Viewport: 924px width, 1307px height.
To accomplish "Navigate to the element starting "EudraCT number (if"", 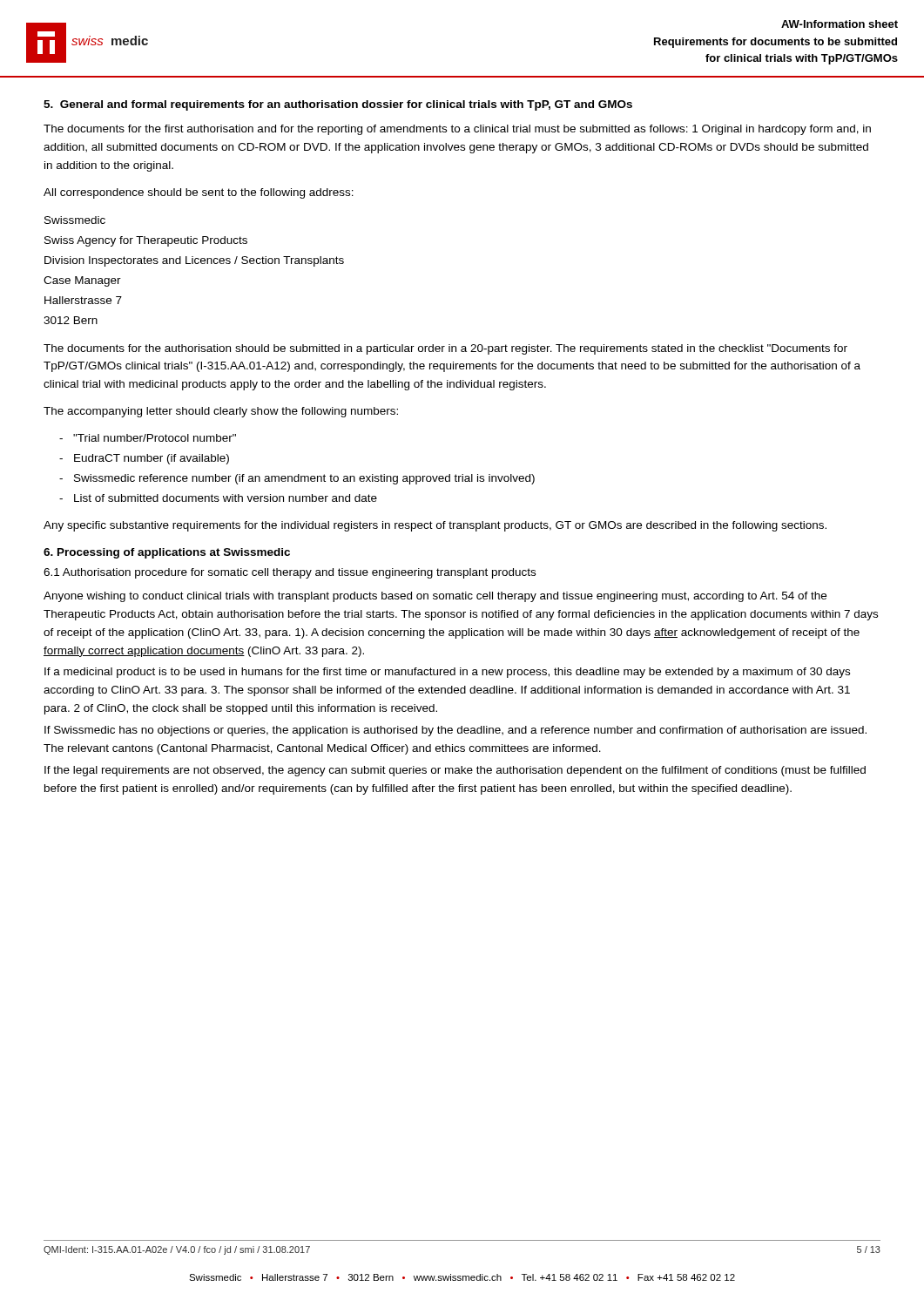I will click(x=145, y=459).
